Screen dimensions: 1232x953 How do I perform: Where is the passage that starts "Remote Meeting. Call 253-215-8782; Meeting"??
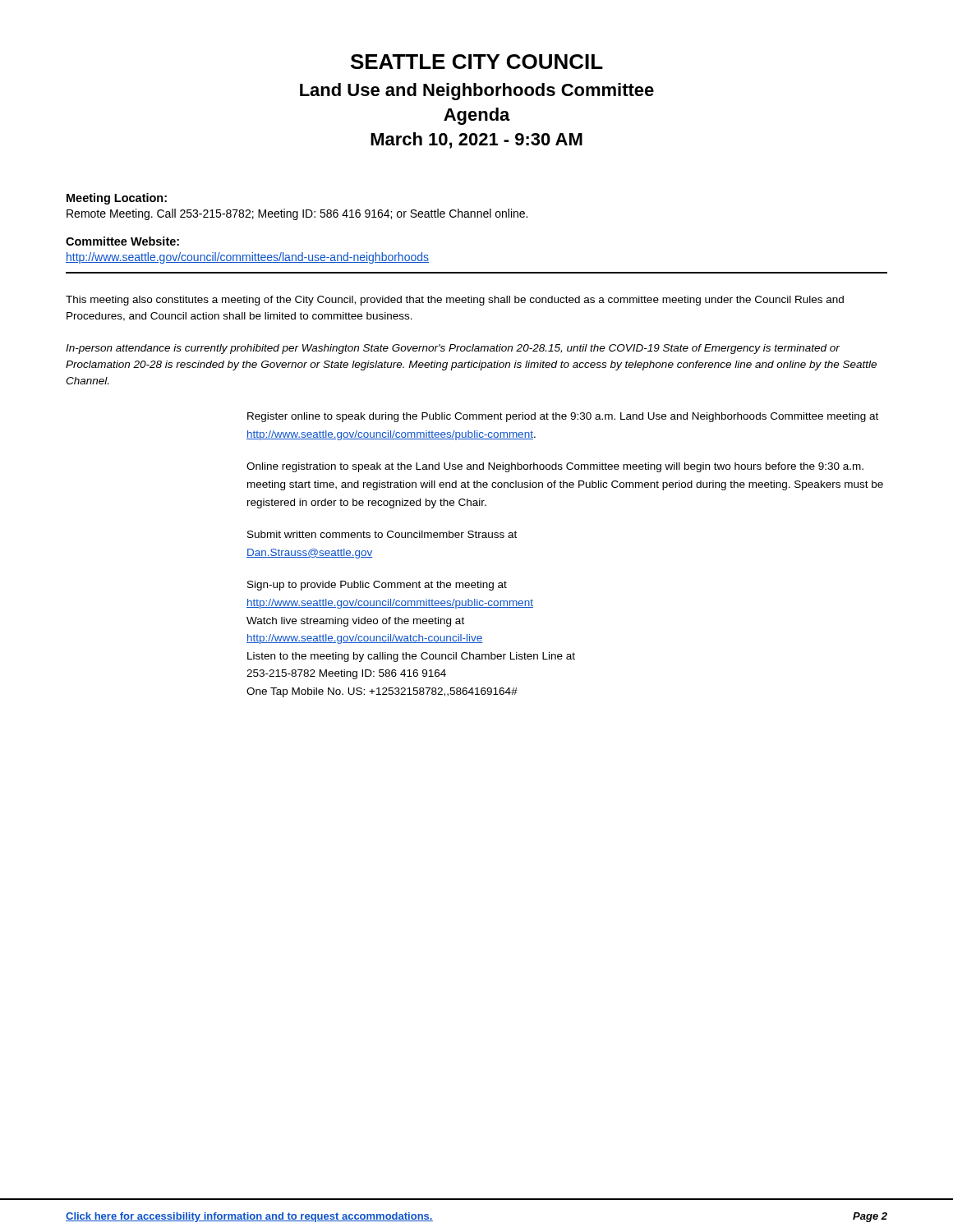point(297,214)
